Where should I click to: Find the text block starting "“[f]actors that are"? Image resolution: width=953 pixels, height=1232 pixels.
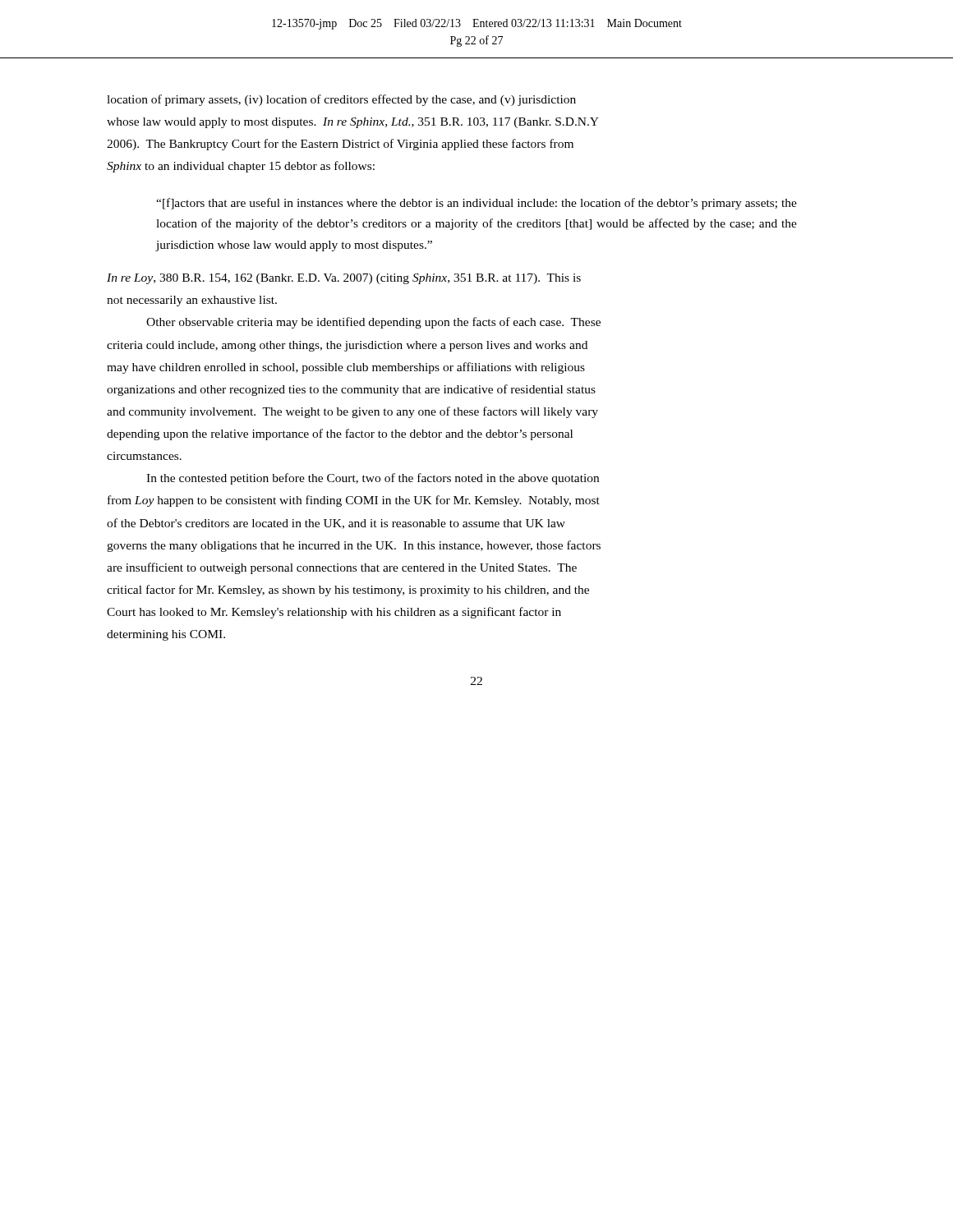click(476, 223)
